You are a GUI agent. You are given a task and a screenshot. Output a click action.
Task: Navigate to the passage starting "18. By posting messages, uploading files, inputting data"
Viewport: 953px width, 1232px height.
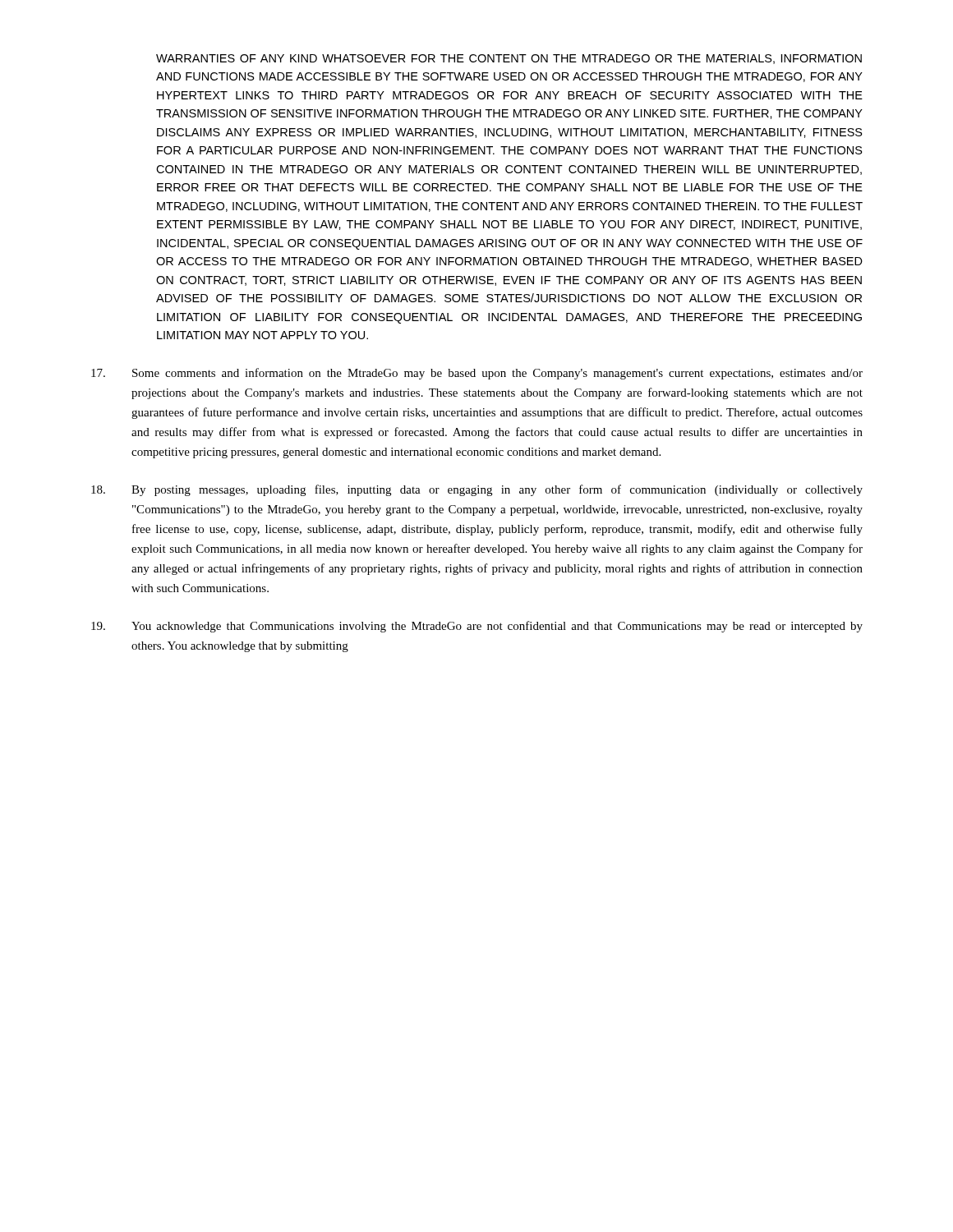pyautogui.click(x=476, y=538)
